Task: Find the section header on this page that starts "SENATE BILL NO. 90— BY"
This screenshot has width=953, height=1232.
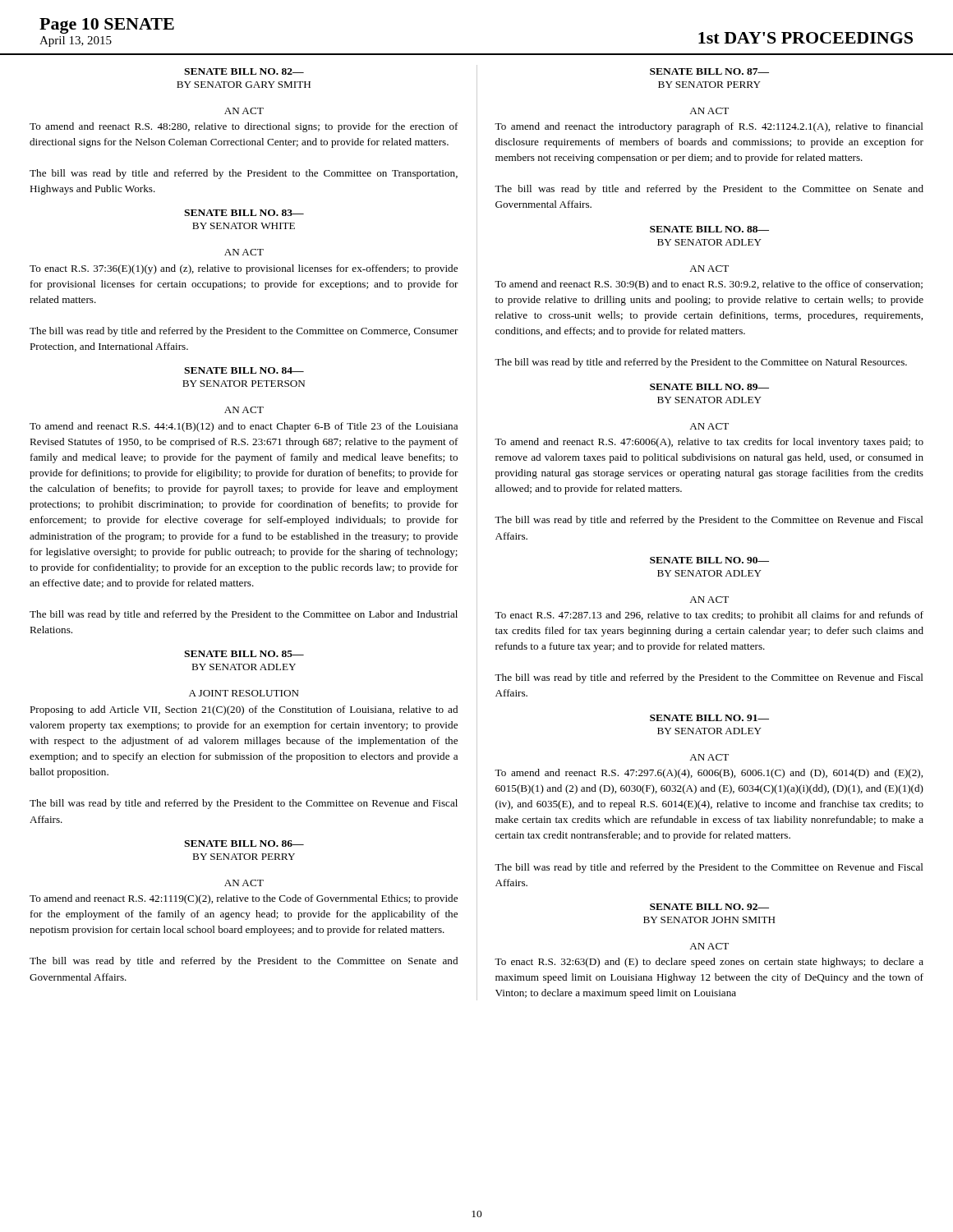Action: (x=709, y=566)
